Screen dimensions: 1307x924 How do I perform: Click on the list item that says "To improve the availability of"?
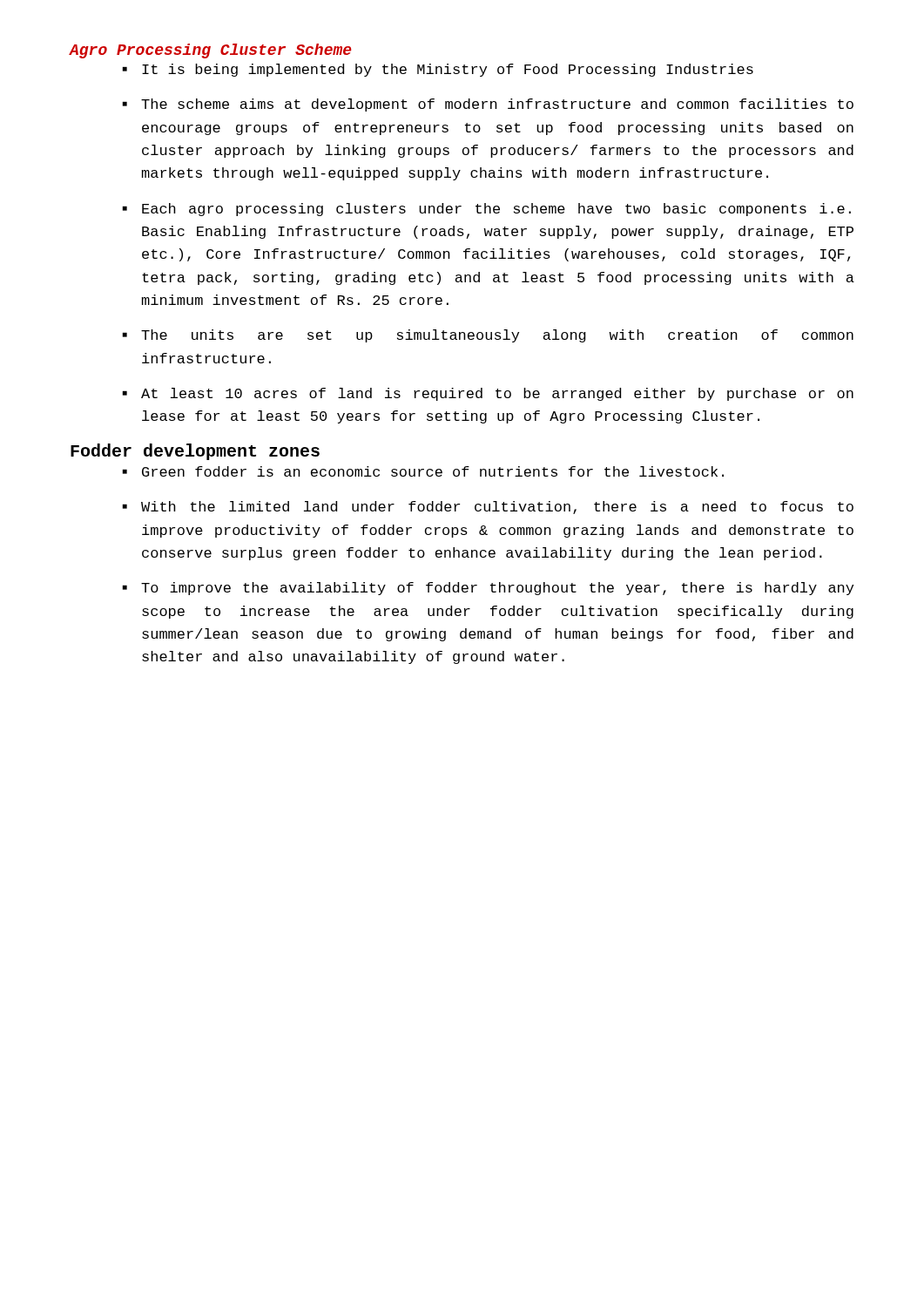click(498, 623)
